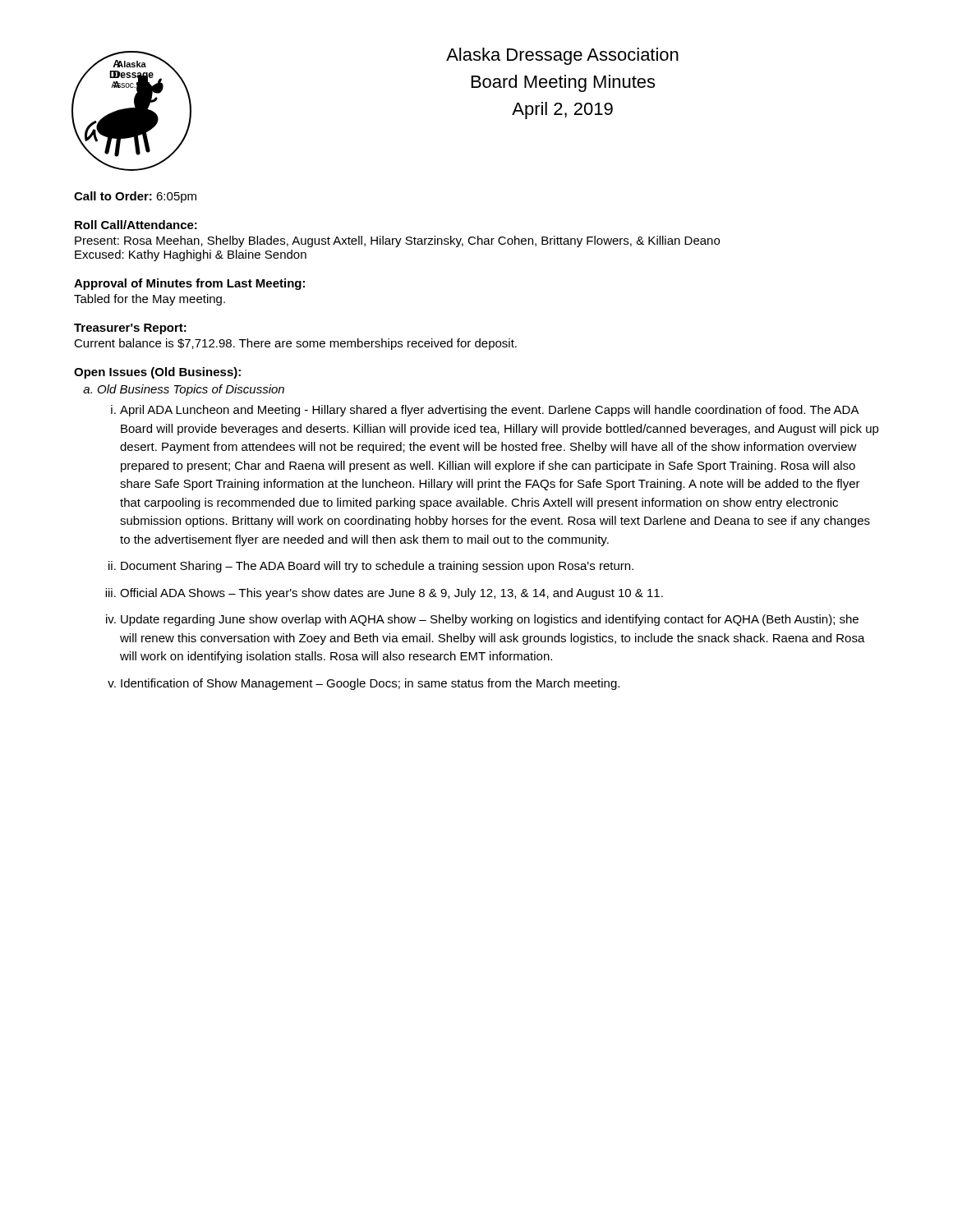
Task: Point to "Open Issues (Old Business):"
Action: [158, 372]
